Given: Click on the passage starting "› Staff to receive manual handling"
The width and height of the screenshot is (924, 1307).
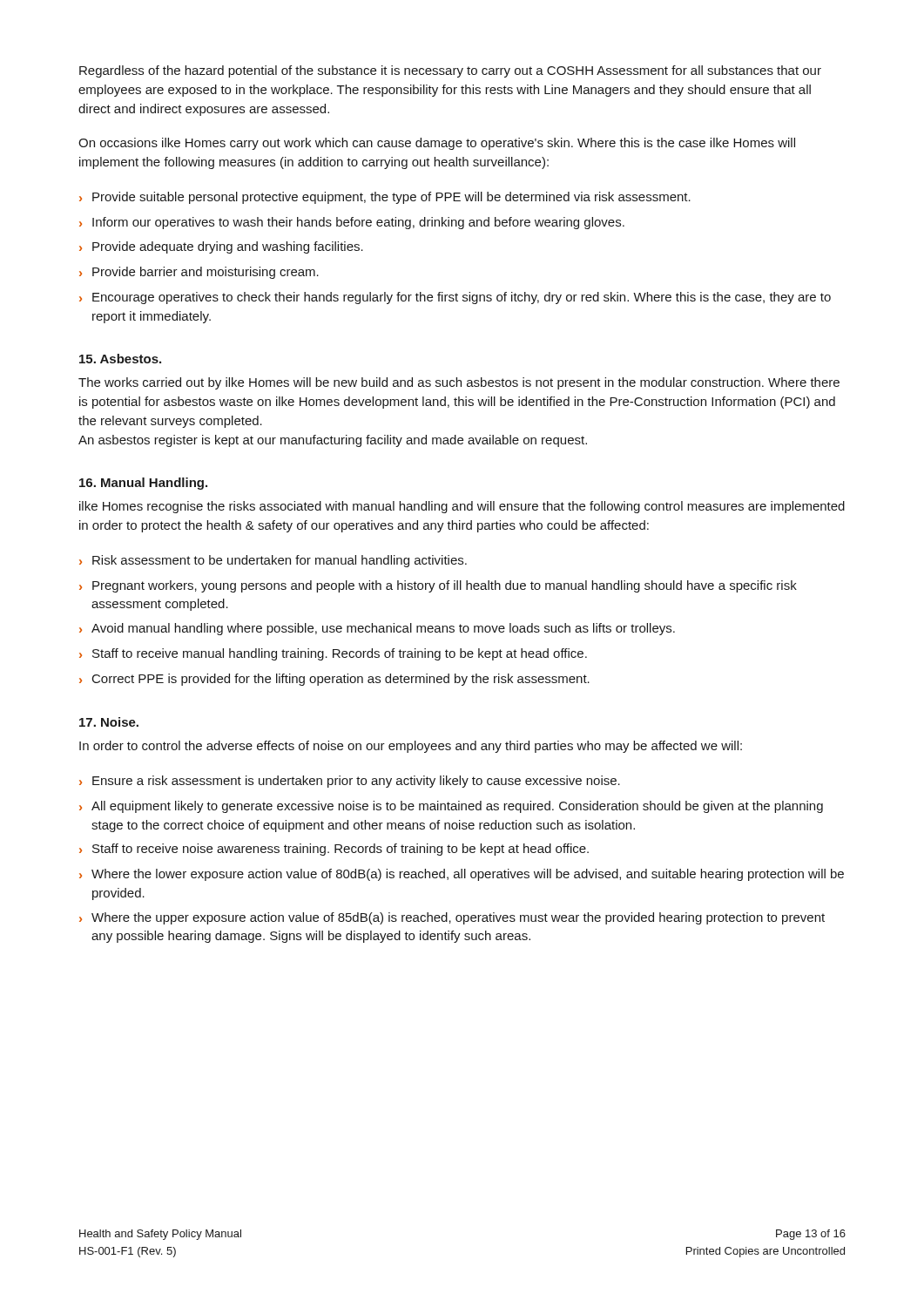Looking at the screenshot, I should (462, 654).
